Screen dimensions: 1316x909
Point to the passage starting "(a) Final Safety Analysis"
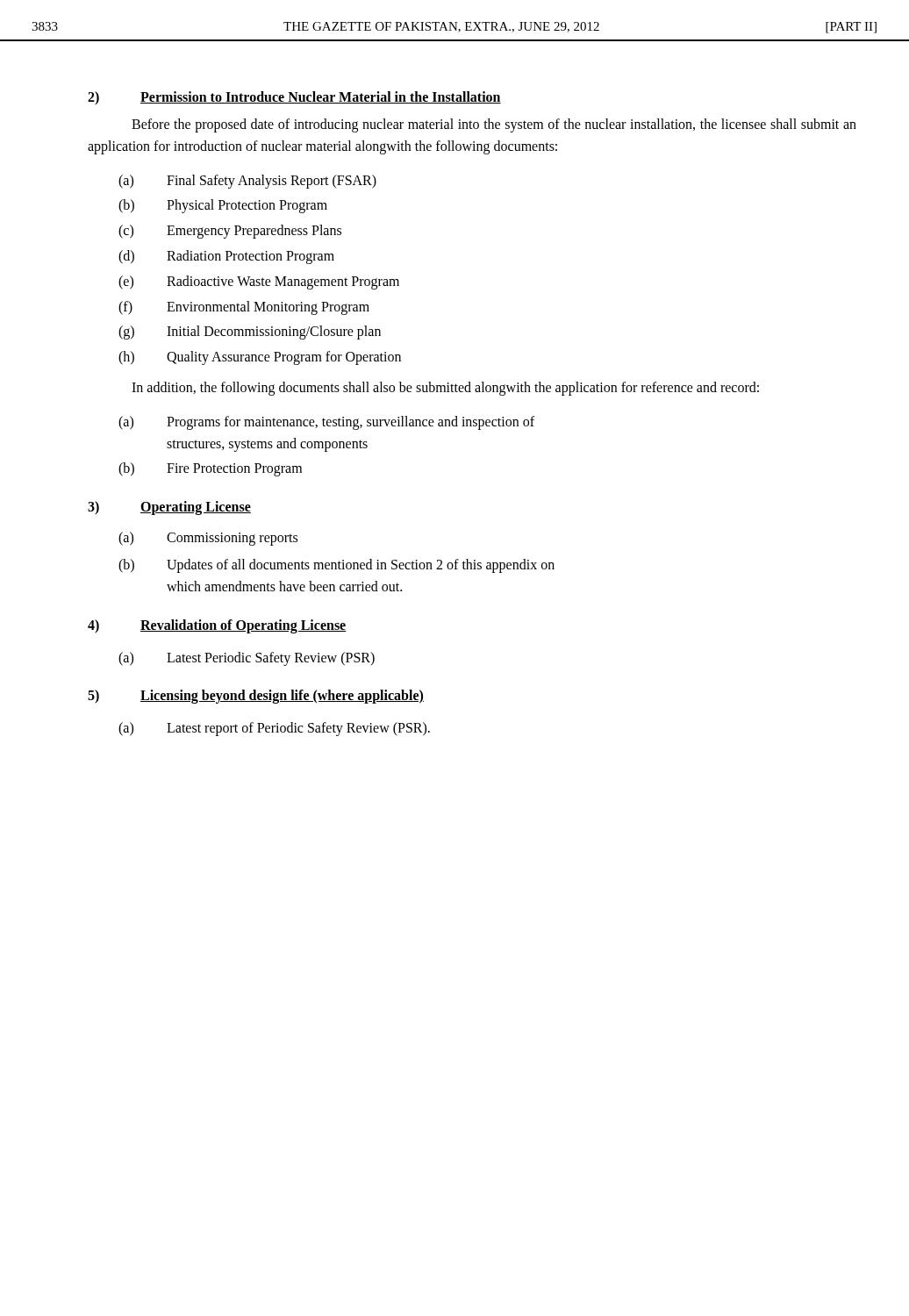point(247,182)
